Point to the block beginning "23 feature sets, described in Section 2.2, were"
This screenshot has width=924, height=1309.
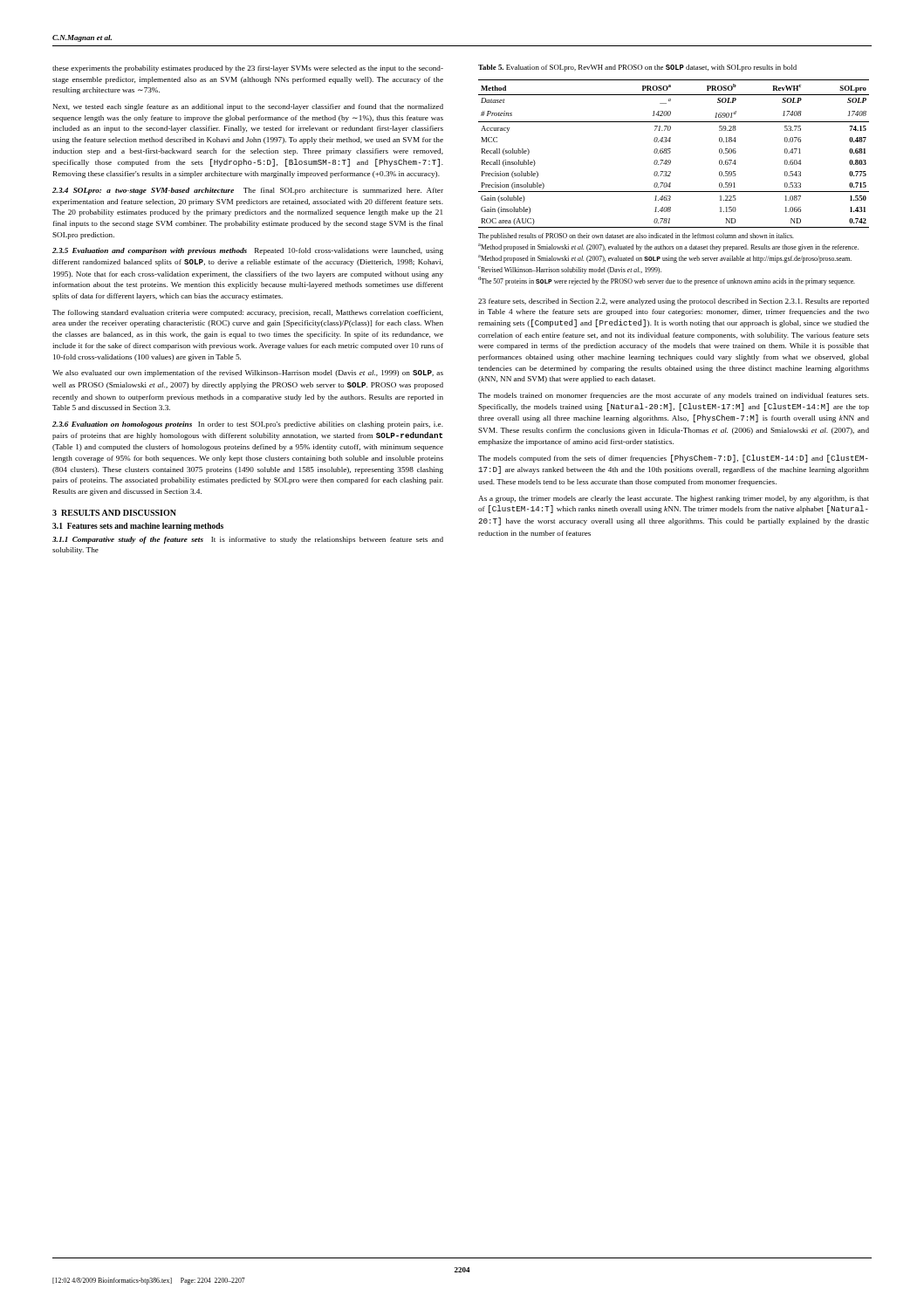[674, 340]
